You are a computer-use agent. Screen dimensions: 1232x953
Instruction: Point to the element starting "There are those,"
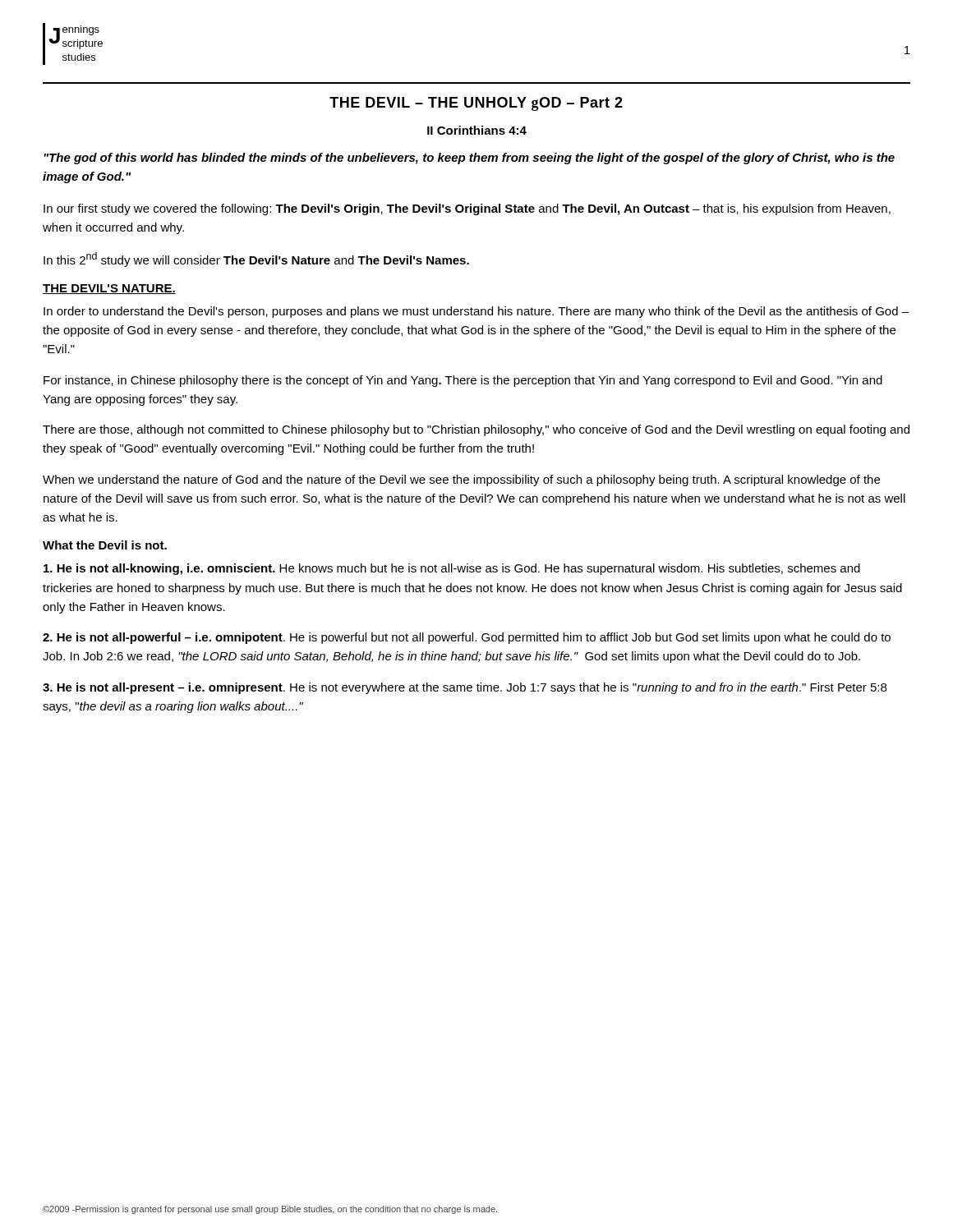click(476, 439)
